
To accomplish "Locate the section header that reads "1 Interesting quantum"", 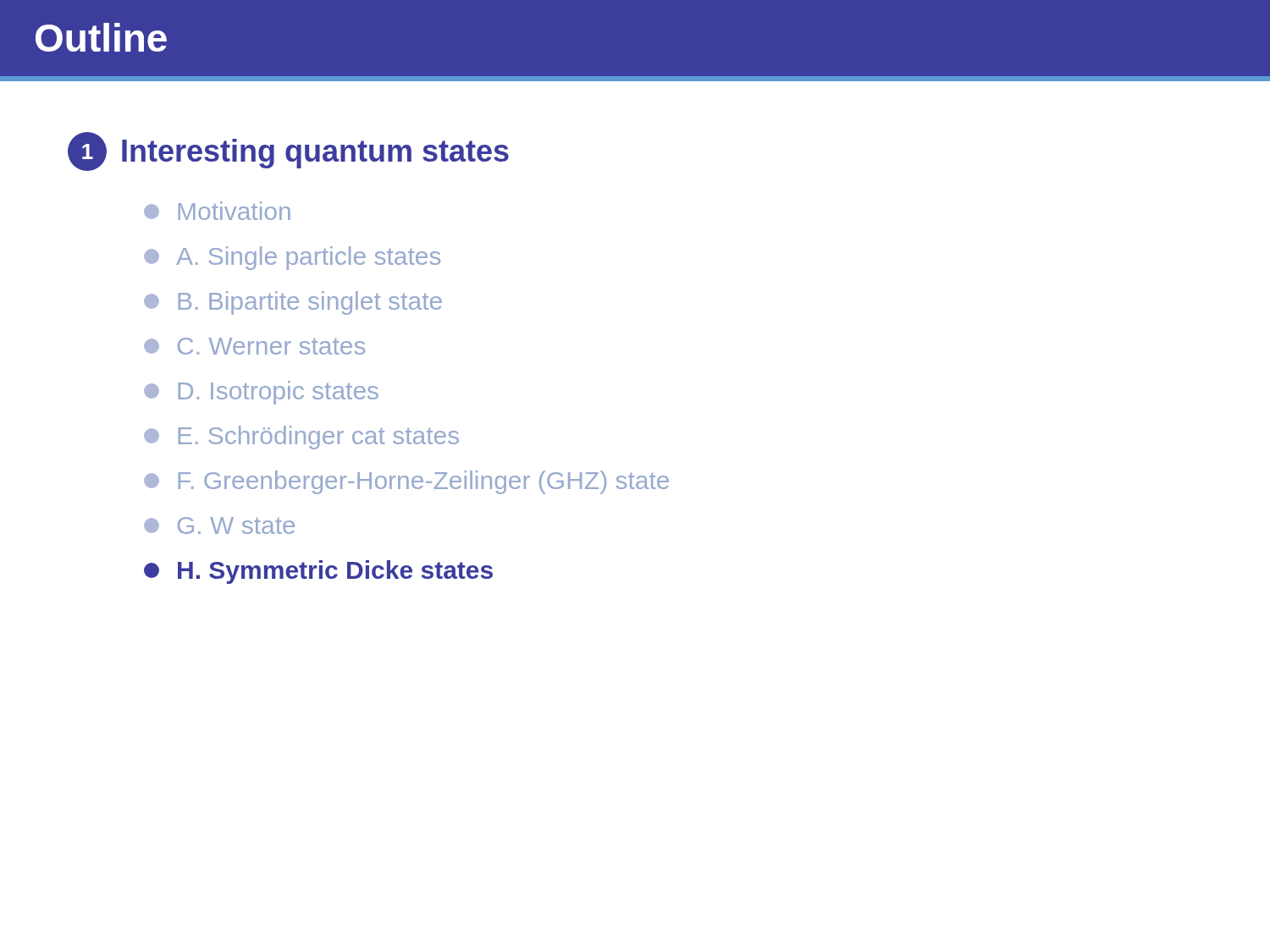I will point(289,152).
